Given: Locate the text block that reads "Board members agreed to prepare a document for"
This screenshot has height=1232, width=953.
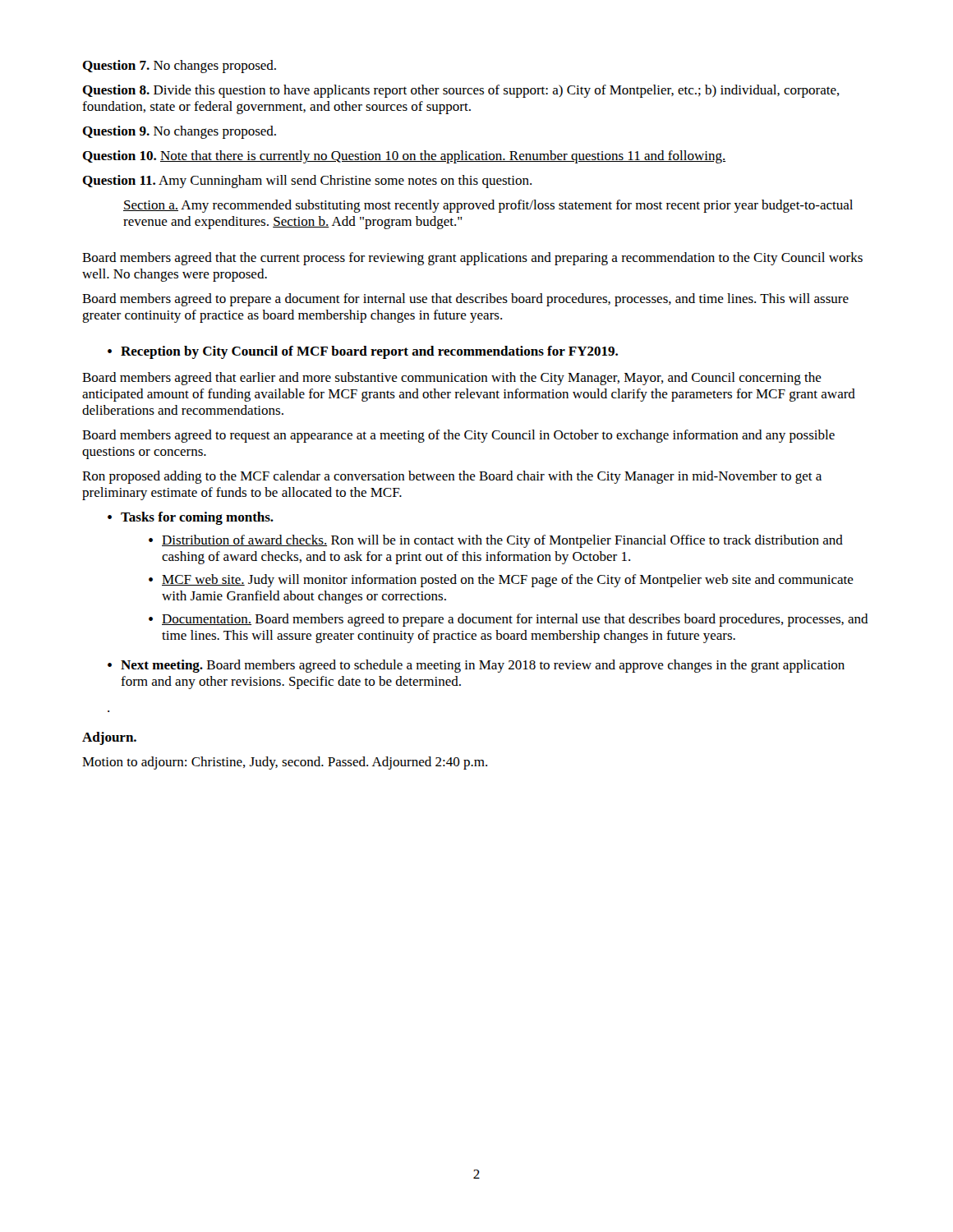Looking at the screenshot, I should pyautogui.click(x=465, y=307).
